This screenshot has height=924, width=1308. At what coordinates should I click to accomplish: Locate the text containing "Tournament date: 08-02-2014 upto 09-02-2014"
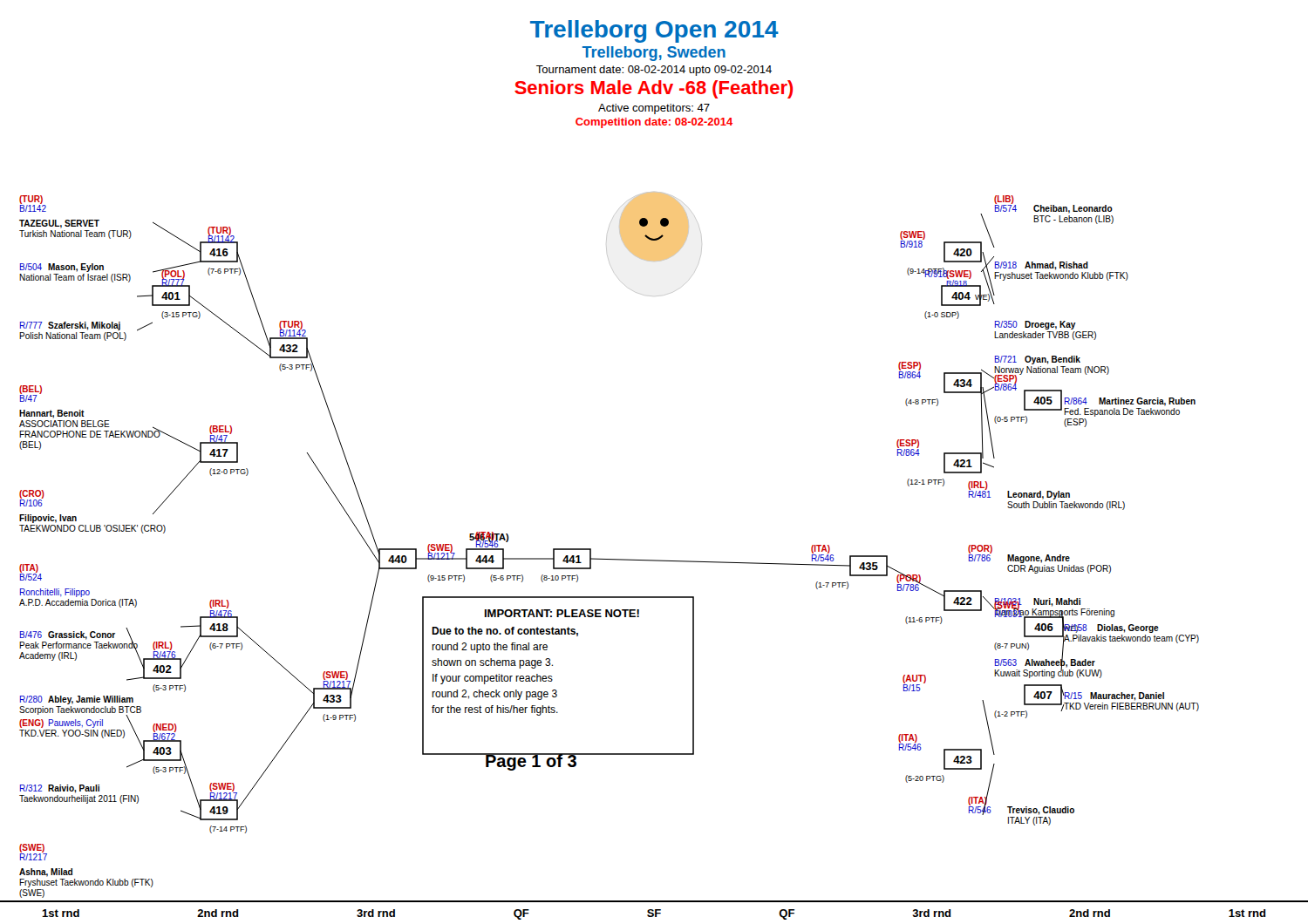coord(654,69)
